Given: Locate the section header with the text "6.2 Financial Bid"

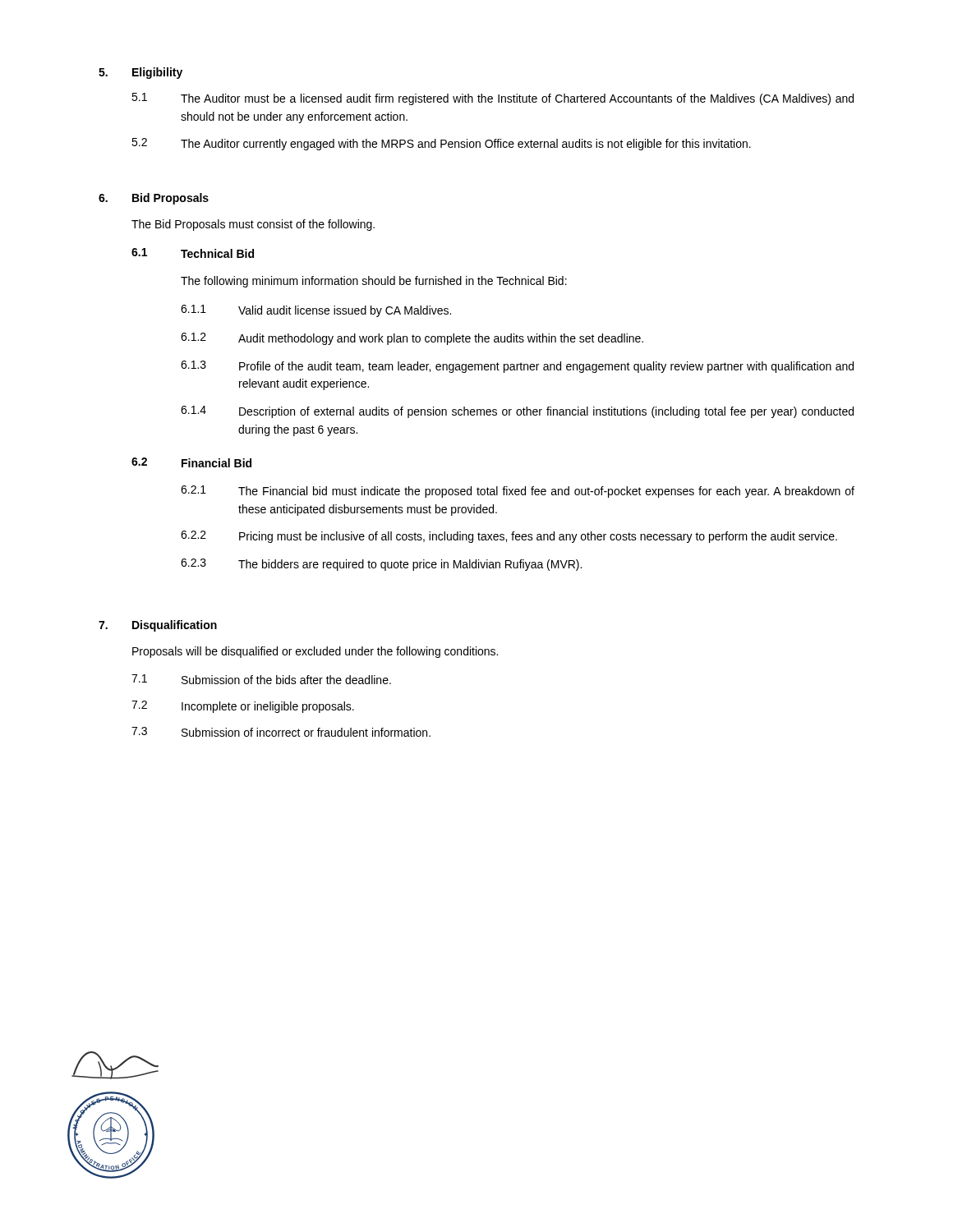Looking at the screenshot, I should 191,462.
